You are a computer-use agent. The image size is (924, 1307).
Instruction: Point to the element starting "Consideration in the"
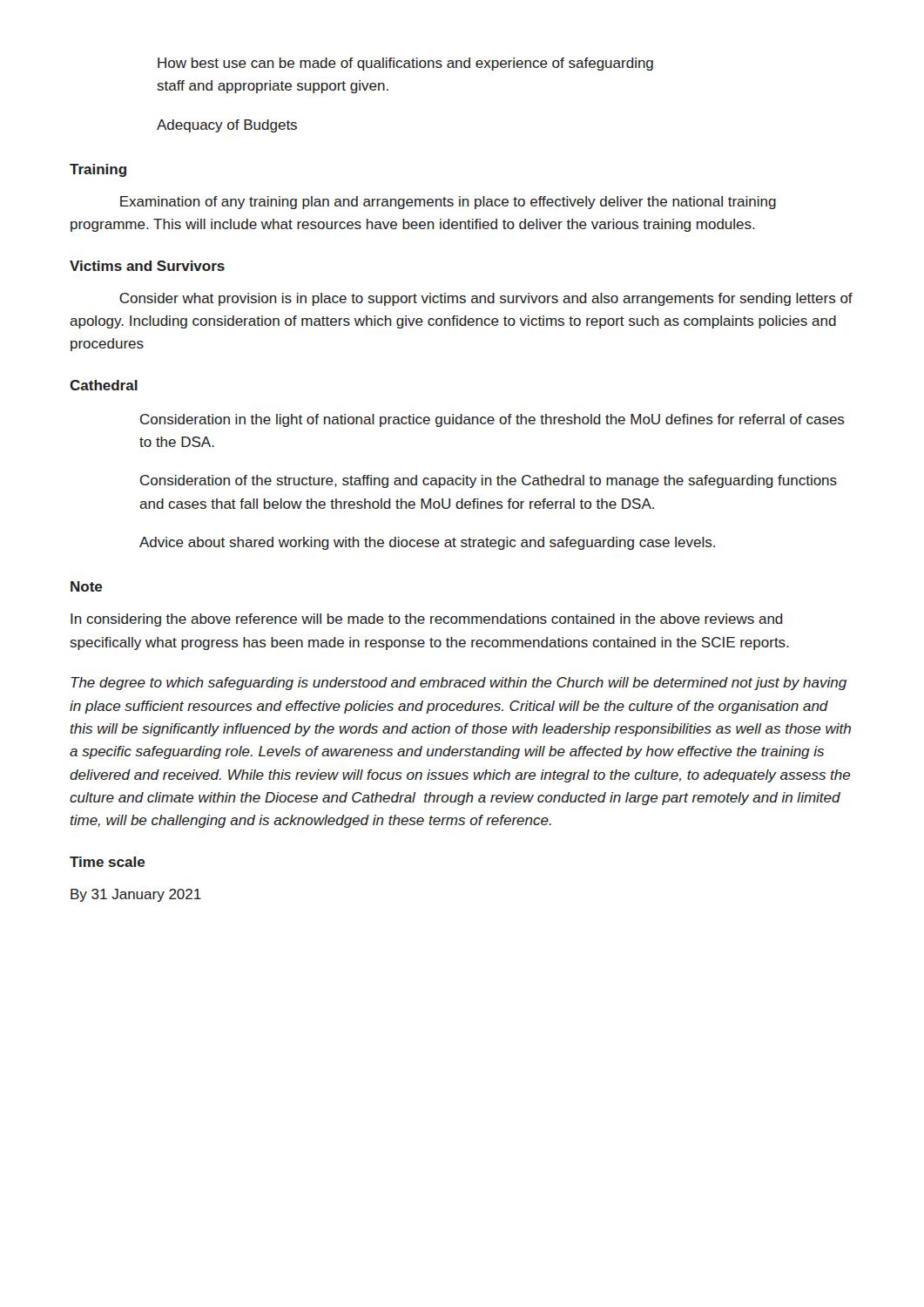492,431
